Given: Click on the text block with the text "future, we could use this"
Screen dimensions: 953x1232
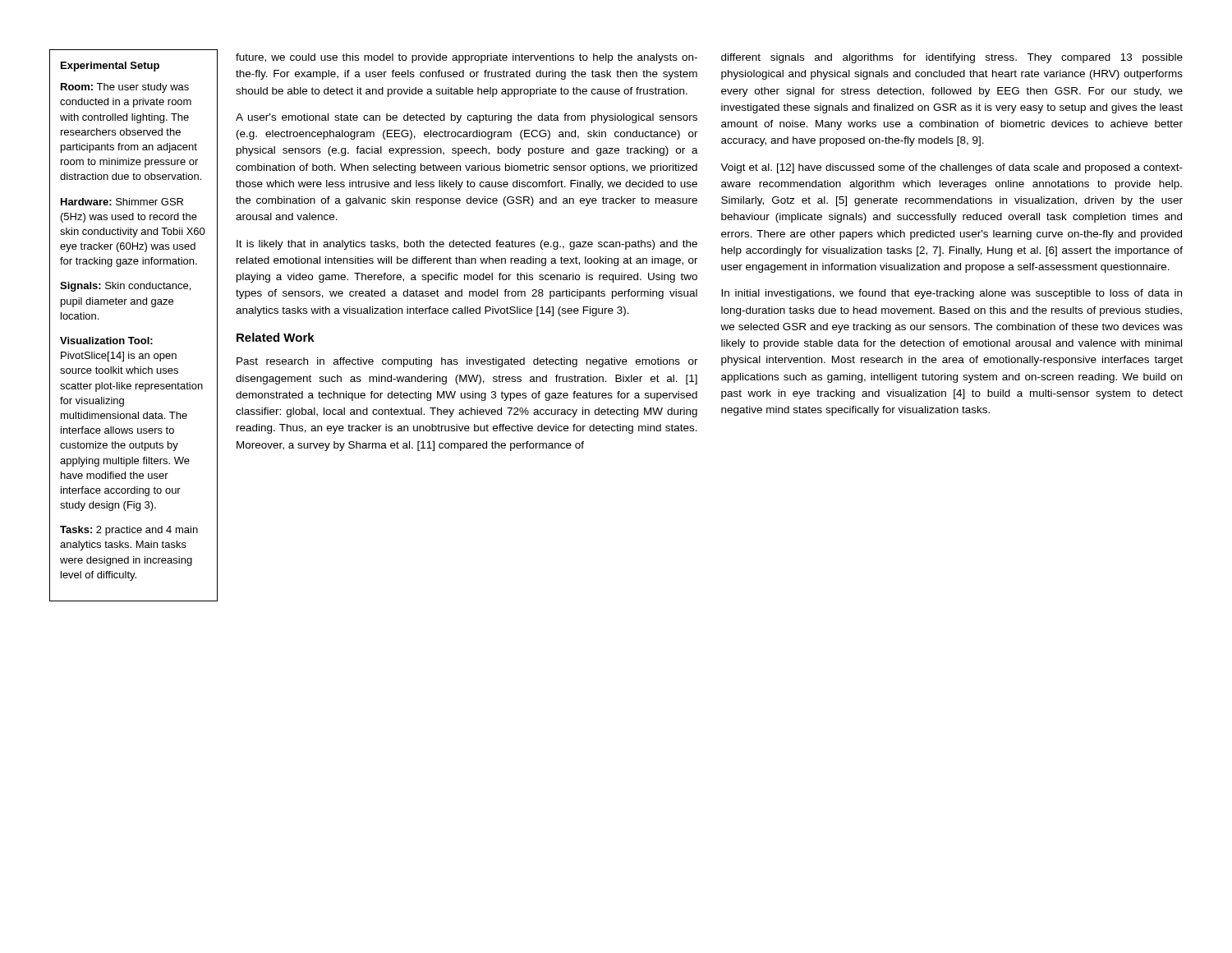Looking at the screenshot, I should tap(467, 74).
